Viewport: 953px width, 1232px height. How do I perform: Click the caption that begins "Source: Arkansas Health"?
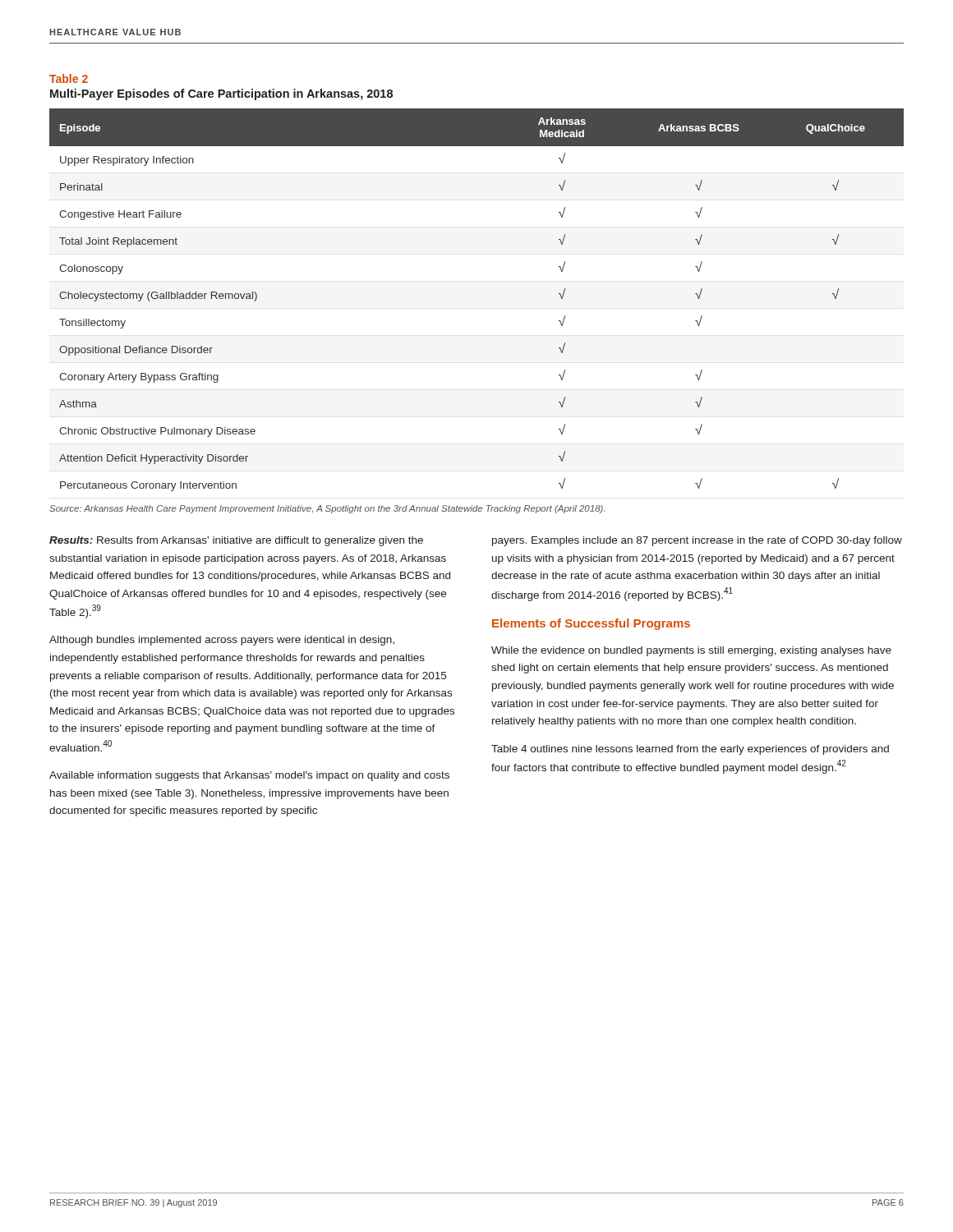(x=328, y=508)
